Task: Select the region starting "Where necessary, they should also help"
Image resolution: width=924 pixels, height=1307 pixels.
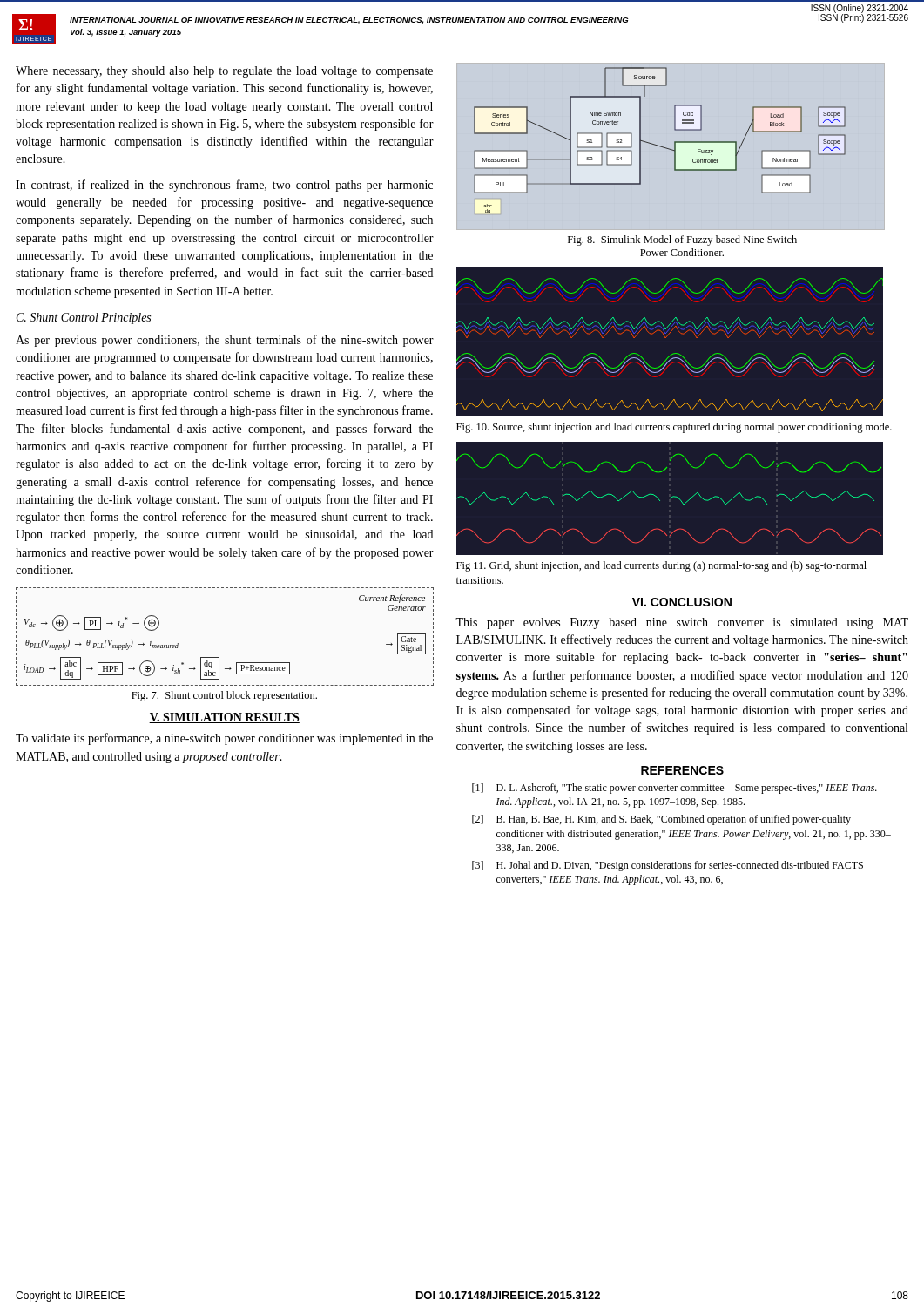Action: pyautogui.click(x=224, y=116)
